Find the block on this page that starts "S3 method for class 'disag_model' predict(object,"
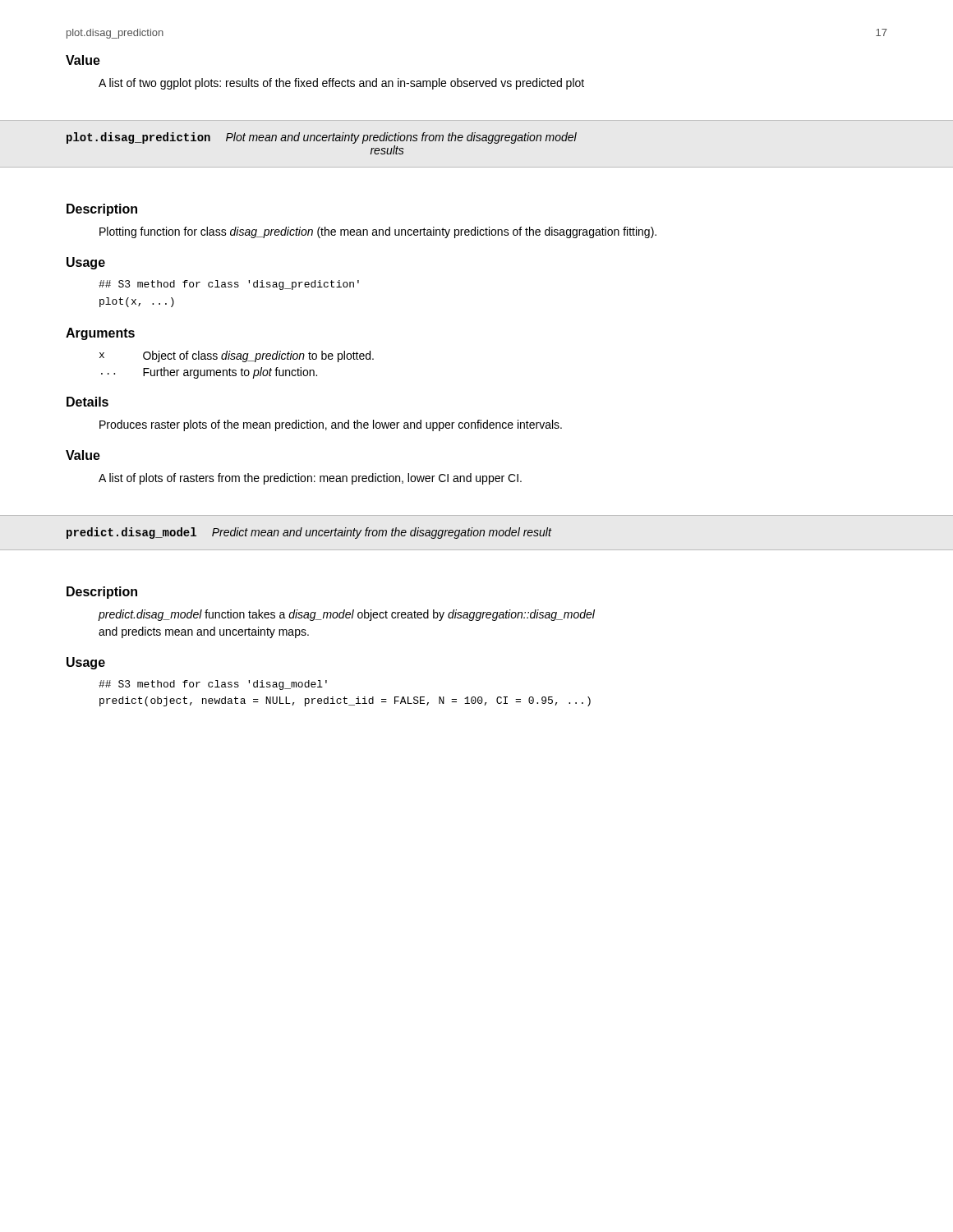Image resolution: width=953 pixels, height=1232 pixels. 345,693
